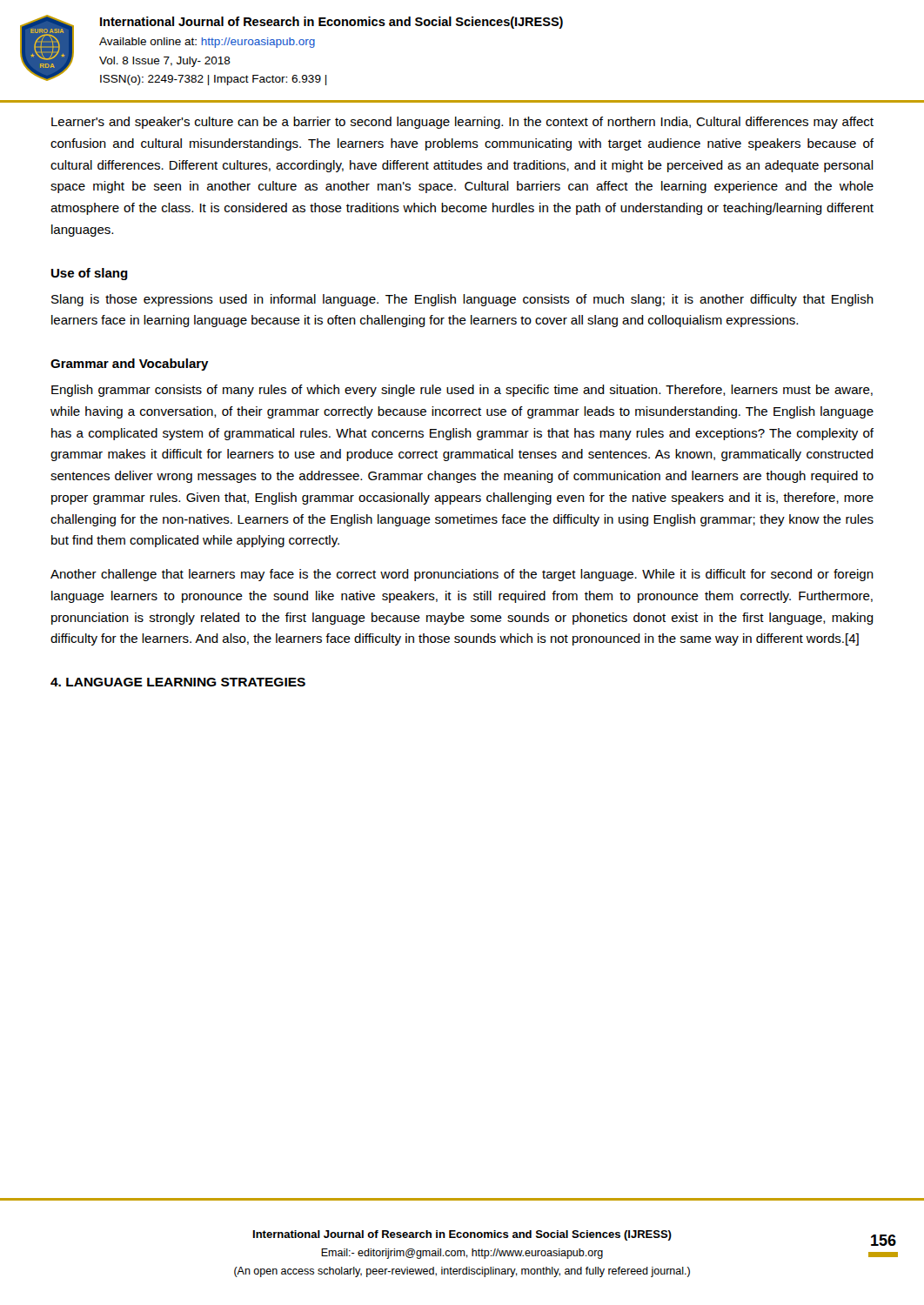This screenshot has width=924, height=1305.
Task: Navigate to the text starting "Slang is those expressions used in informal language."
Action: (x=462, y=309)
